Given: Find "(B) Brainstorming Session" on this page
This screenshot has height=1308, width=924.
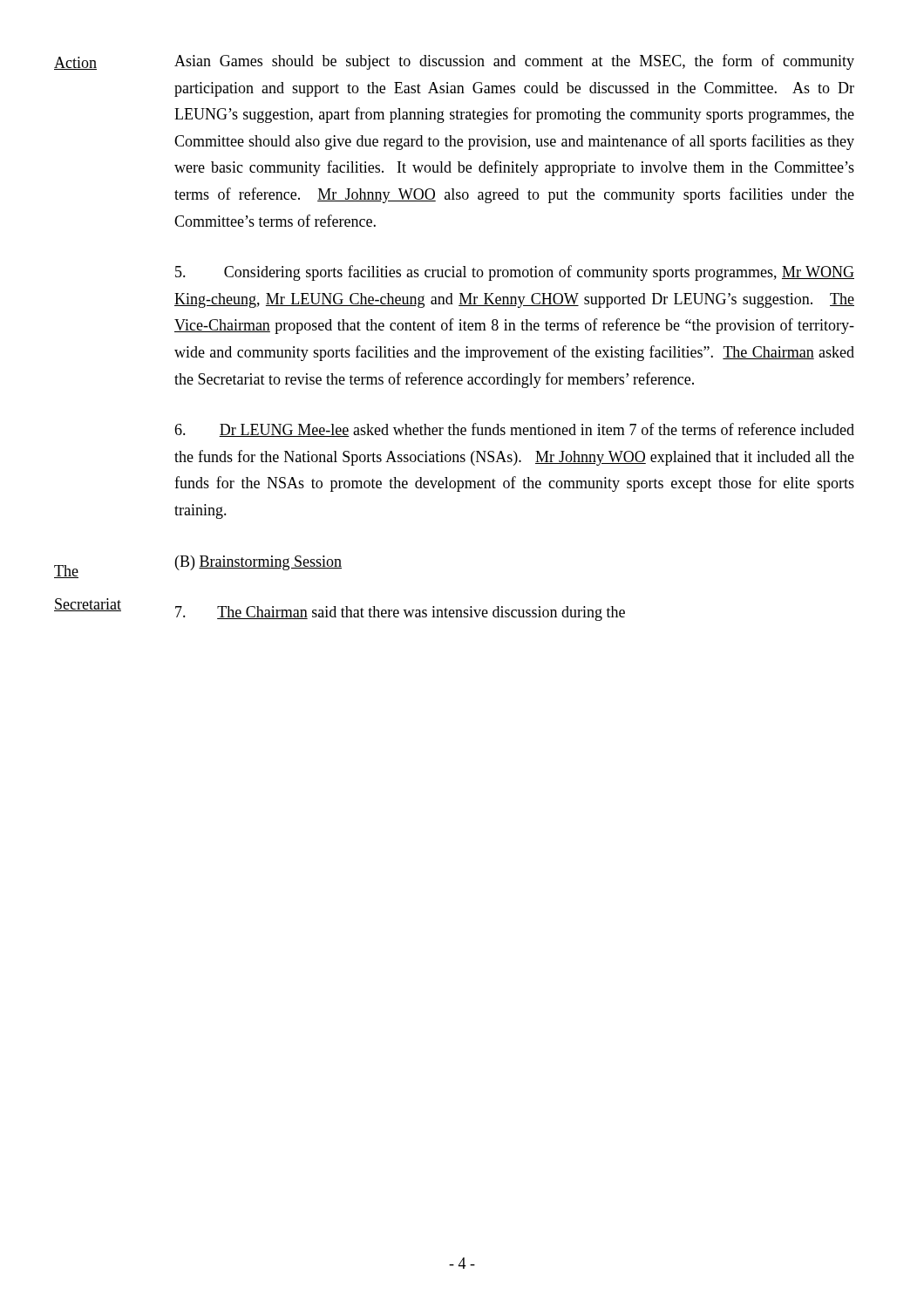Looking at the screenshot, I should tap(258, 561).
